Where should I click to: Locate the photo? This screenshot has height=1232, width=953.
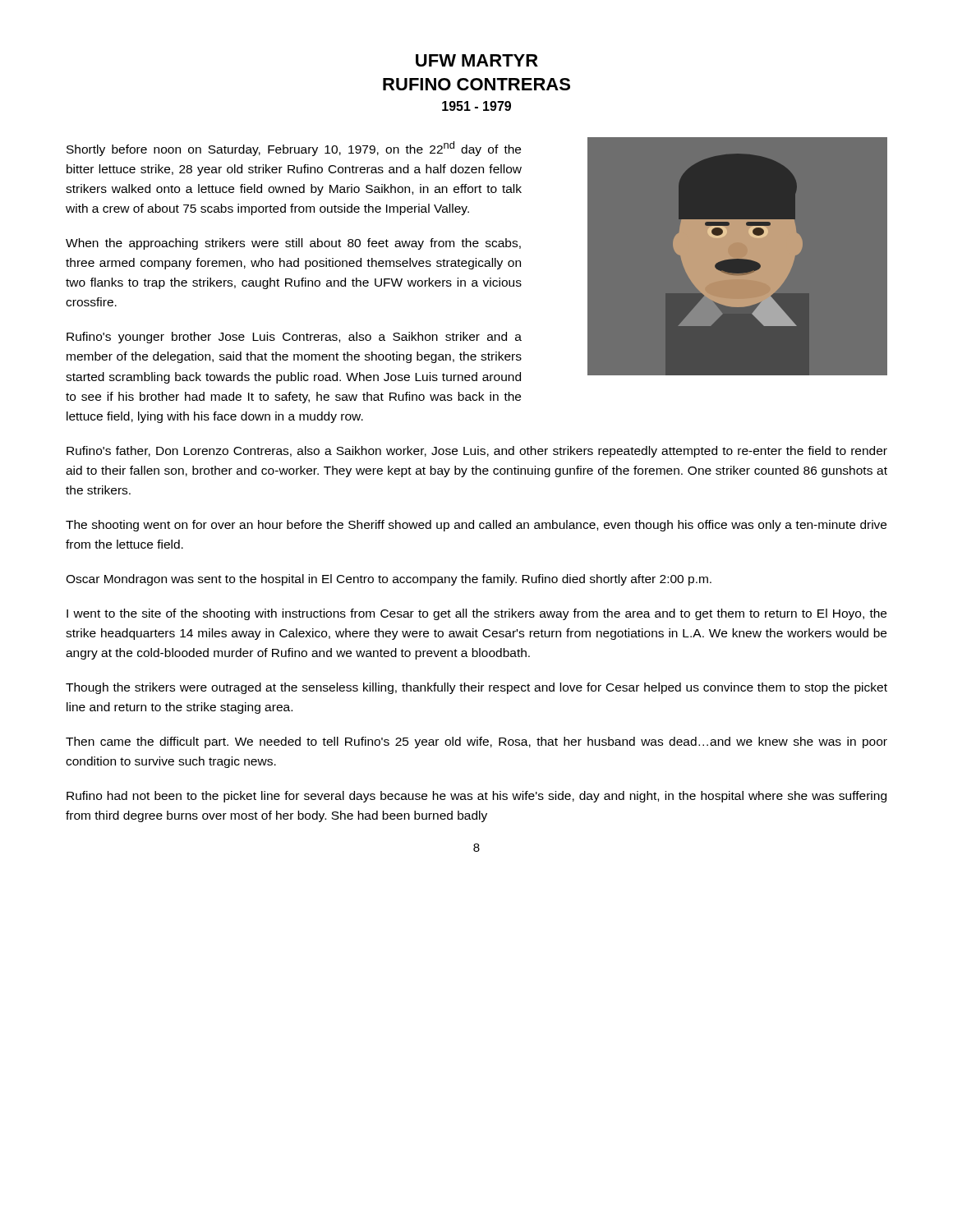[x=737, y=256]
